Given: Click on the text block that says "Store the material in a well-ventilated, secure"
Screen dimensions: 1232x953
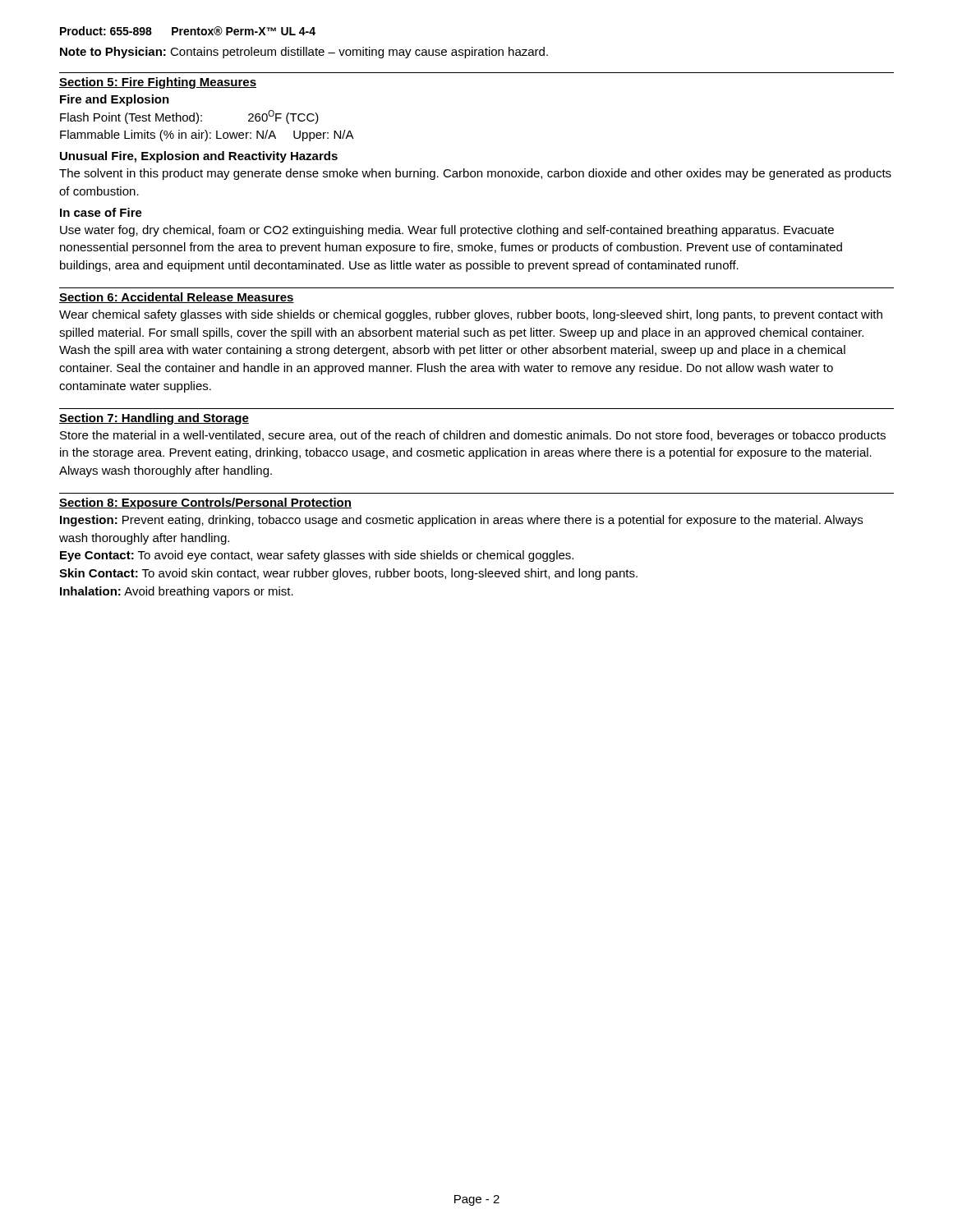Looking at the screenshot, I should pos(473,452).
